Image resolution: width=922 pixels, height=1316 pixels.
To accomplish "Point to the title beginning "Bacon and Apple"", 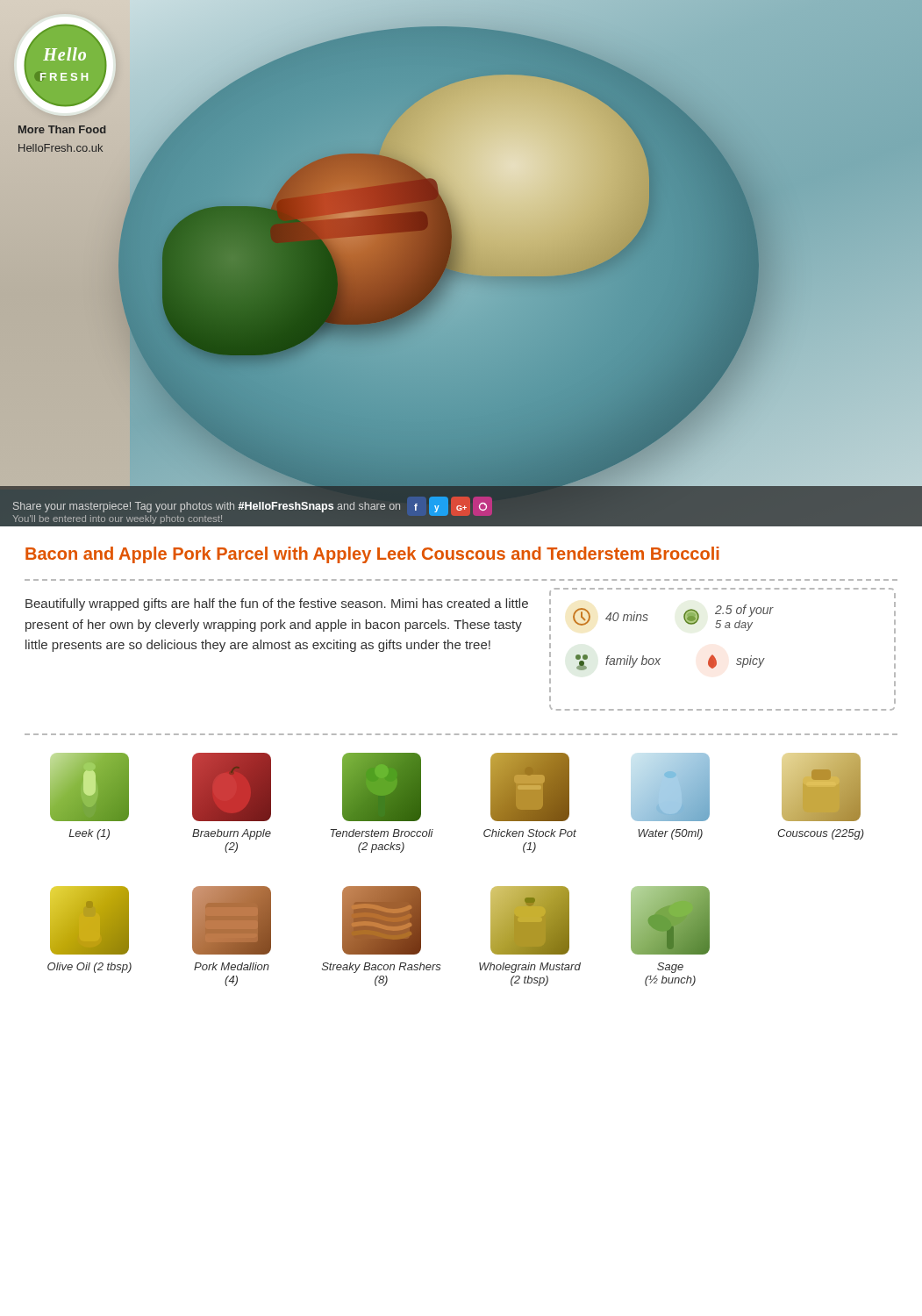I will coord(372,554).
